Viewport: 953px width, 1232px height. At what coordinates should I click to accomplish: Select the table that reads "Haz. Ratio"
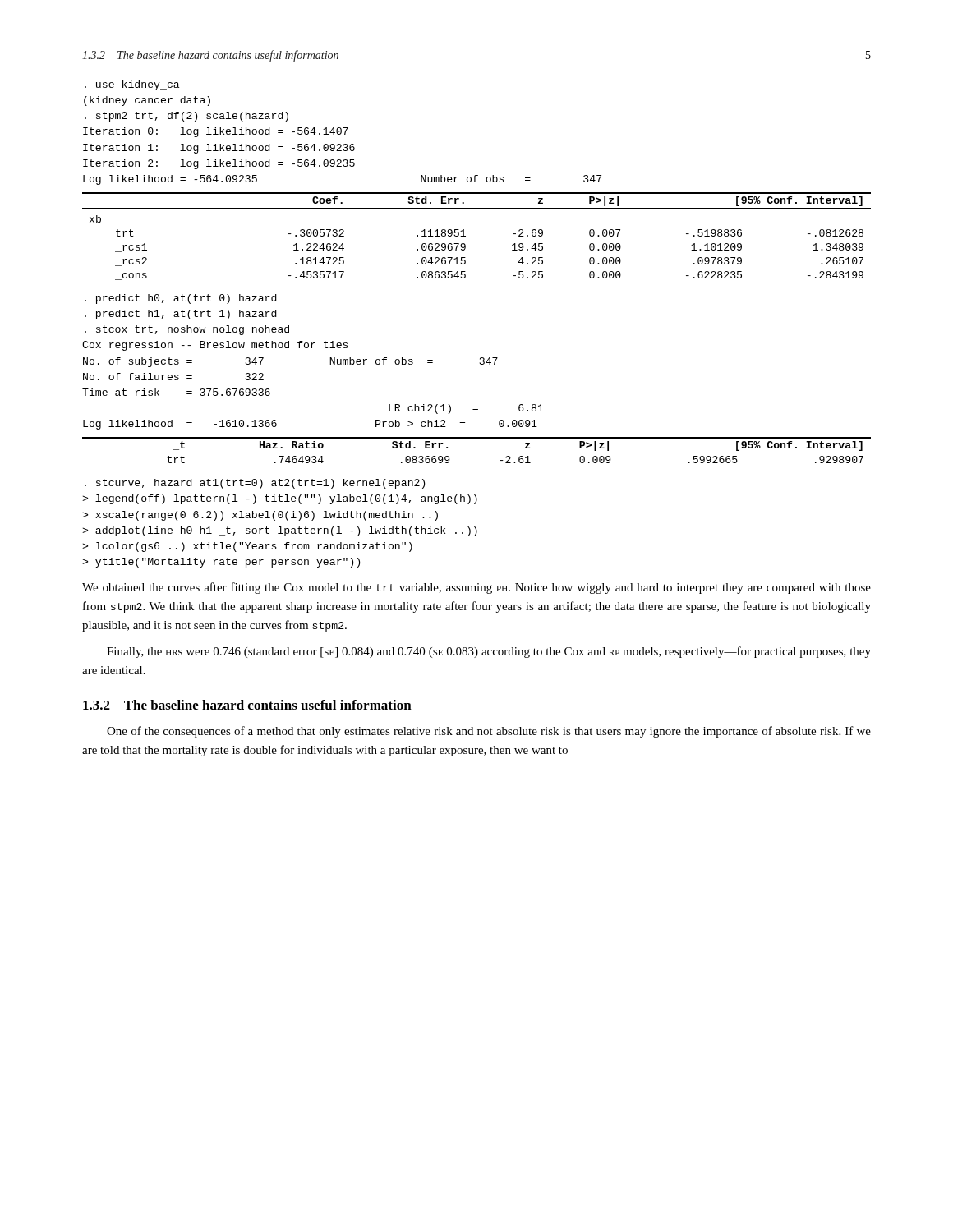(476, 452)
